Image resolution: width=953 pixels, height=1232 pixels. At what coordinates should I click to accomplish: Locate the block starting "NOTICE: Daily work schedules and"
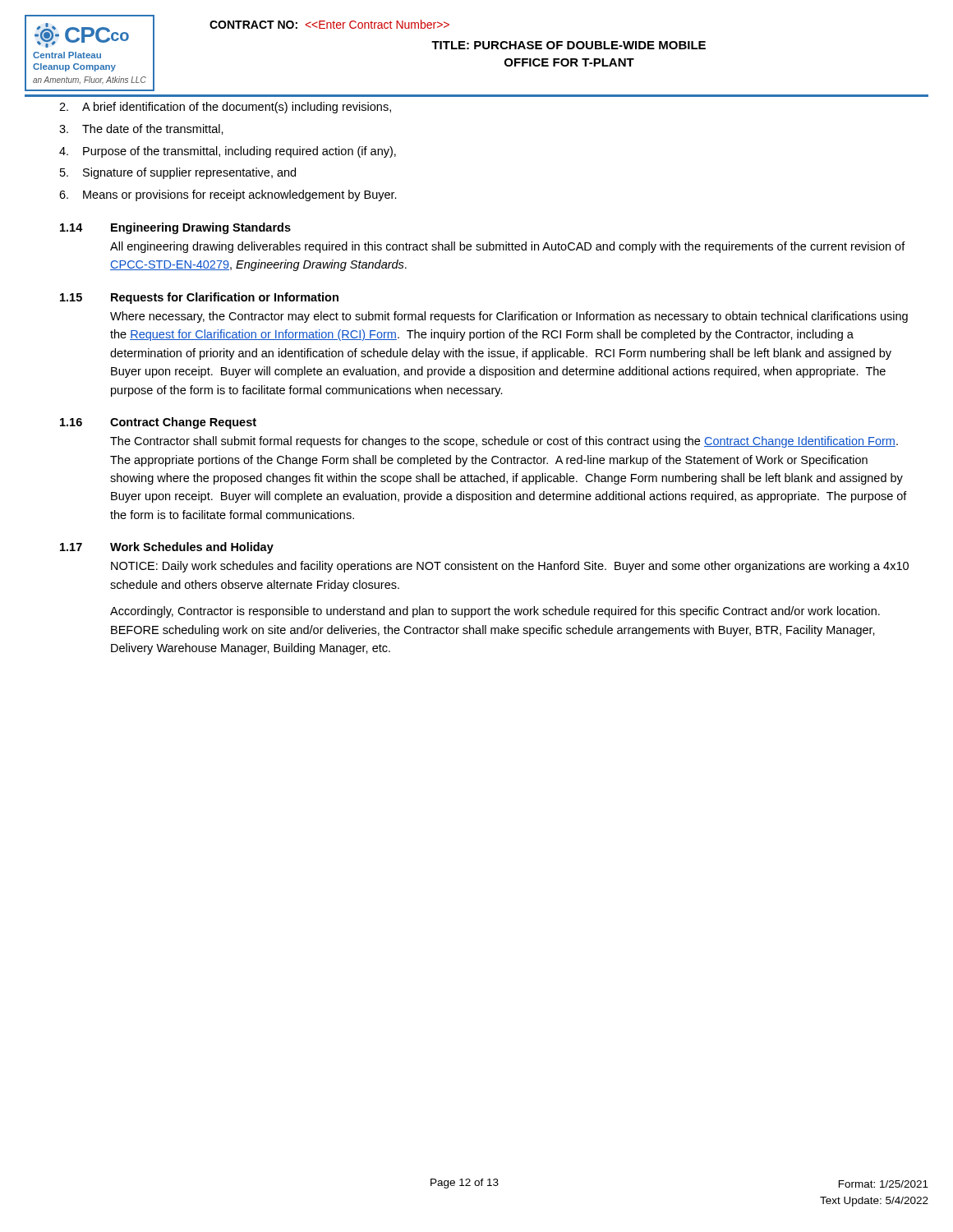pos(510,575)
